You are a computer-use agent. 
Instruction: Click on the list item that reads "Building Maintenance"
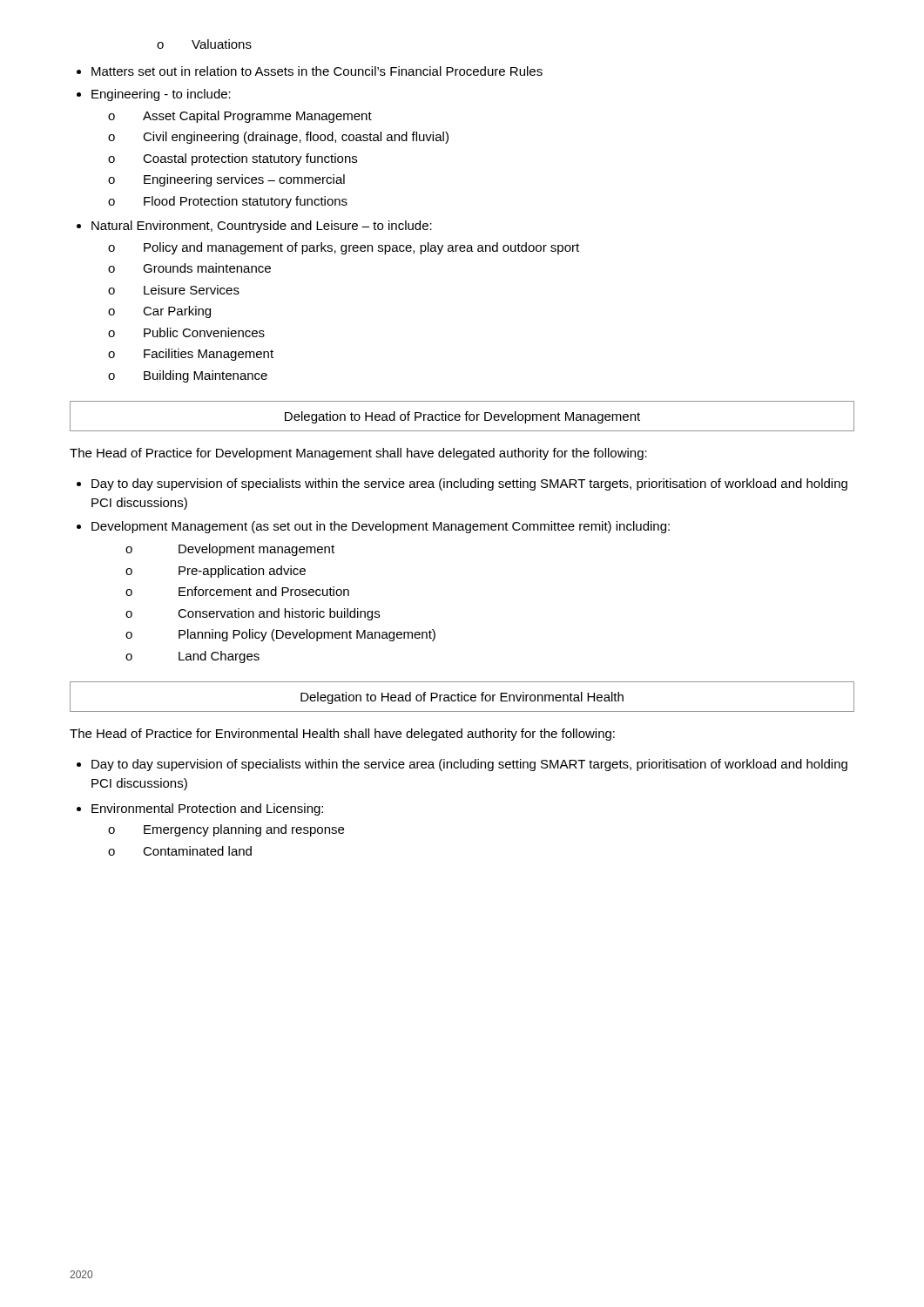point(205,375)
